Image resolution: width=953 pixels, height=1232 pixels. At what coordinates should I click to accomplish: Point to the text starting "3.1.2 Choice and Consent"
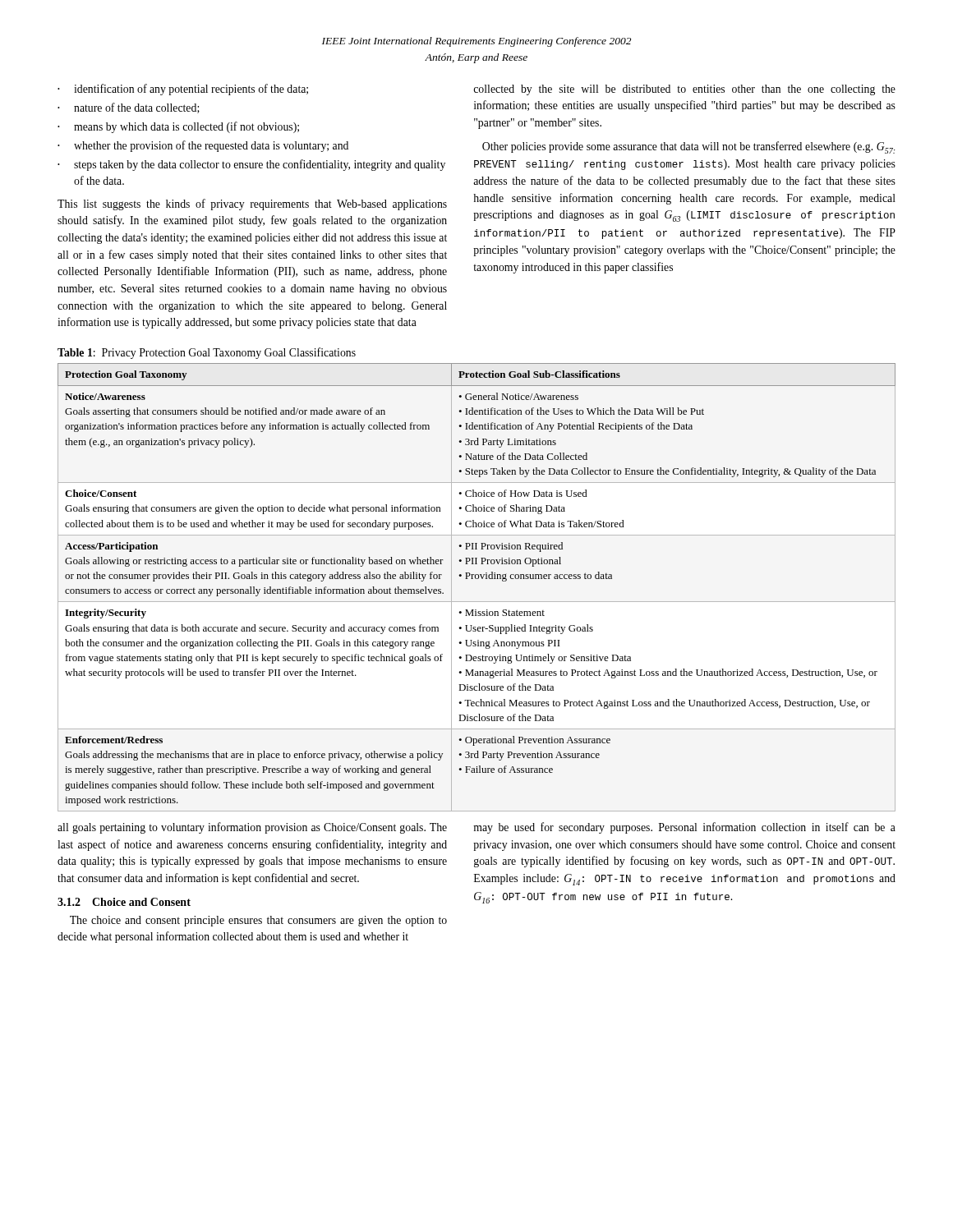click(124, 902)
